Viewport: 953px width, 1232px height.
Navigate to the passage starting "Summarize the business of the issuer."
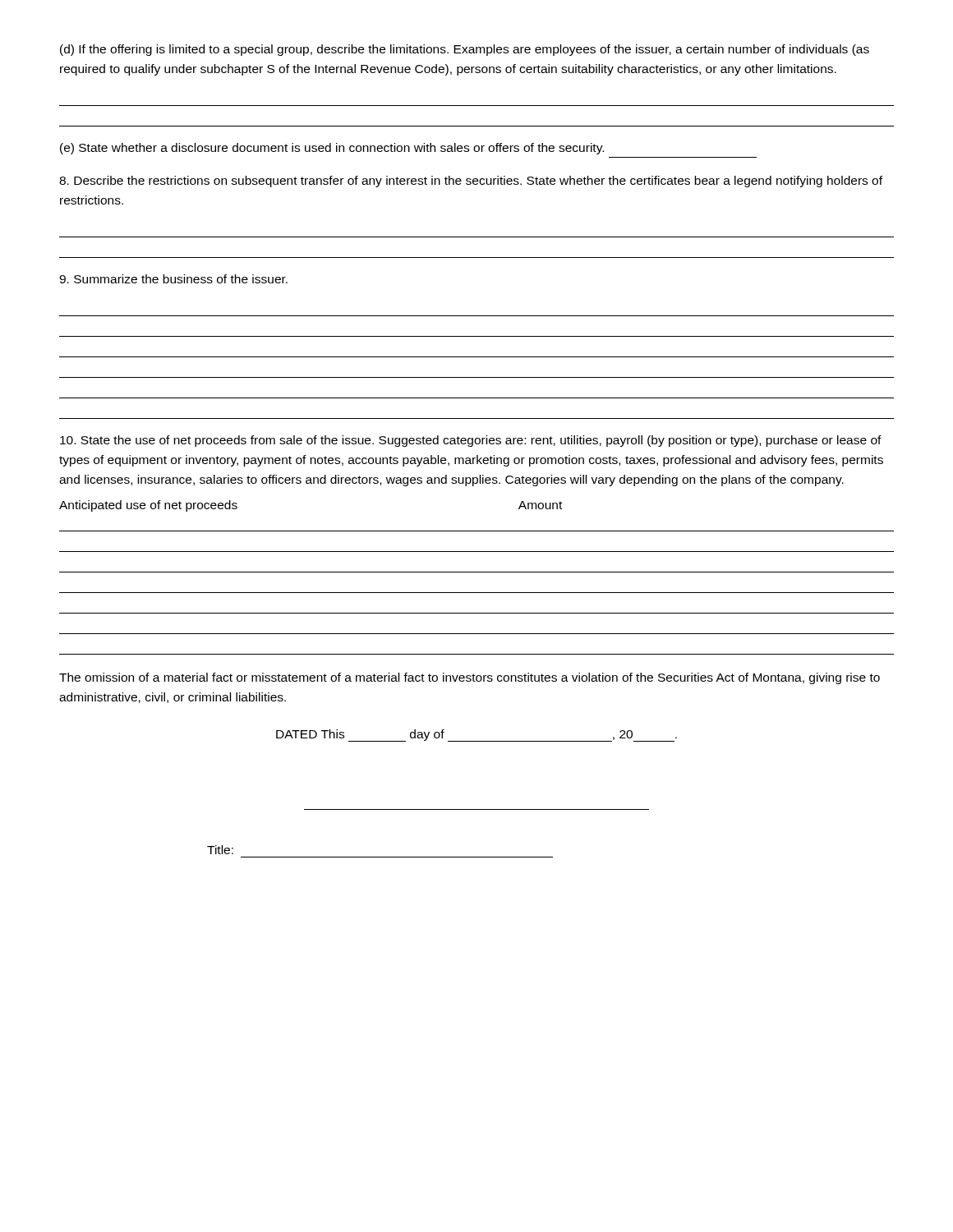click(x=173, y=279)
